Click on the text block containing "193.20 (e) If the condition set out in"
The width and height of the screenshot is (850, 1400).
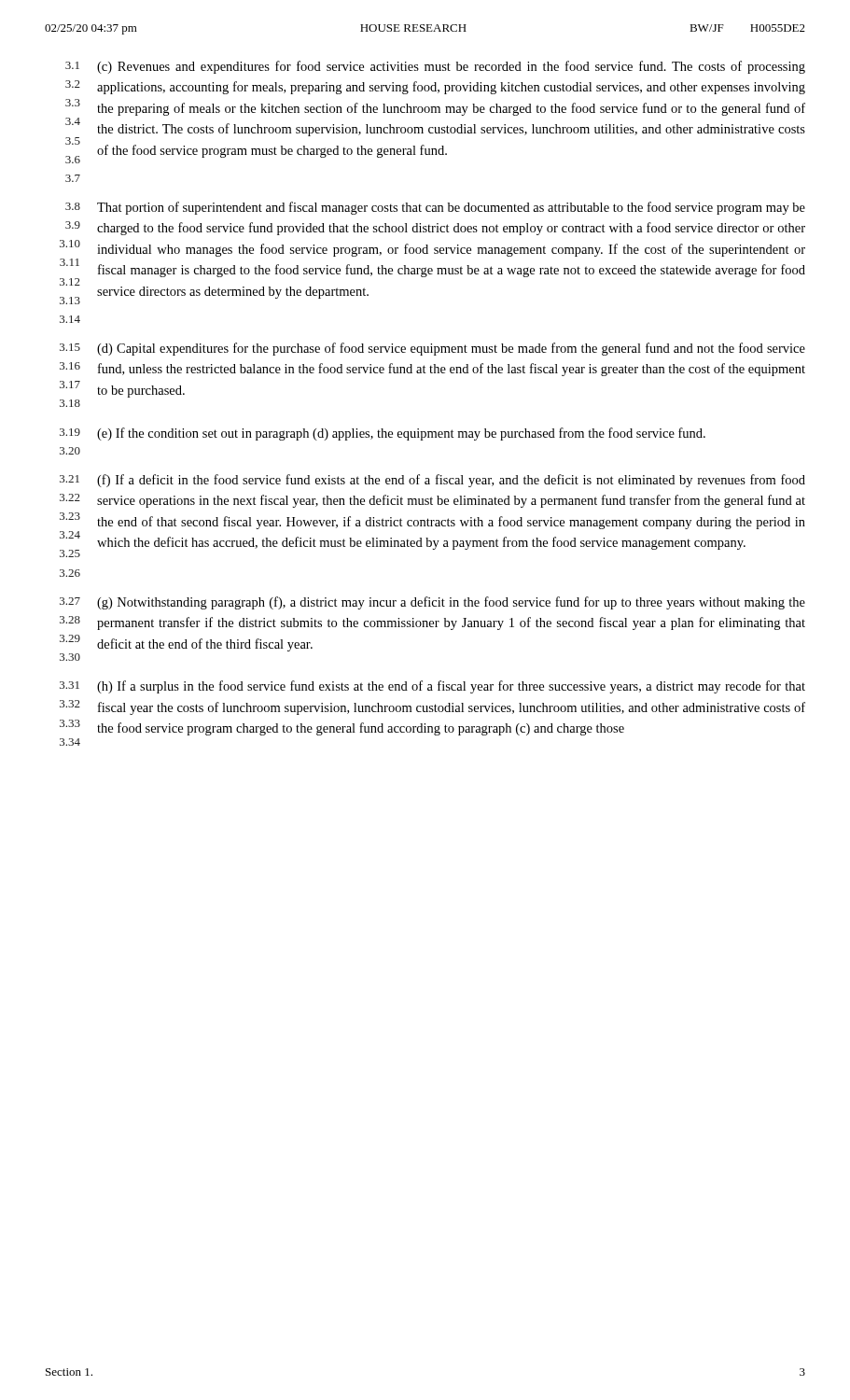click(x=425, y=441)
